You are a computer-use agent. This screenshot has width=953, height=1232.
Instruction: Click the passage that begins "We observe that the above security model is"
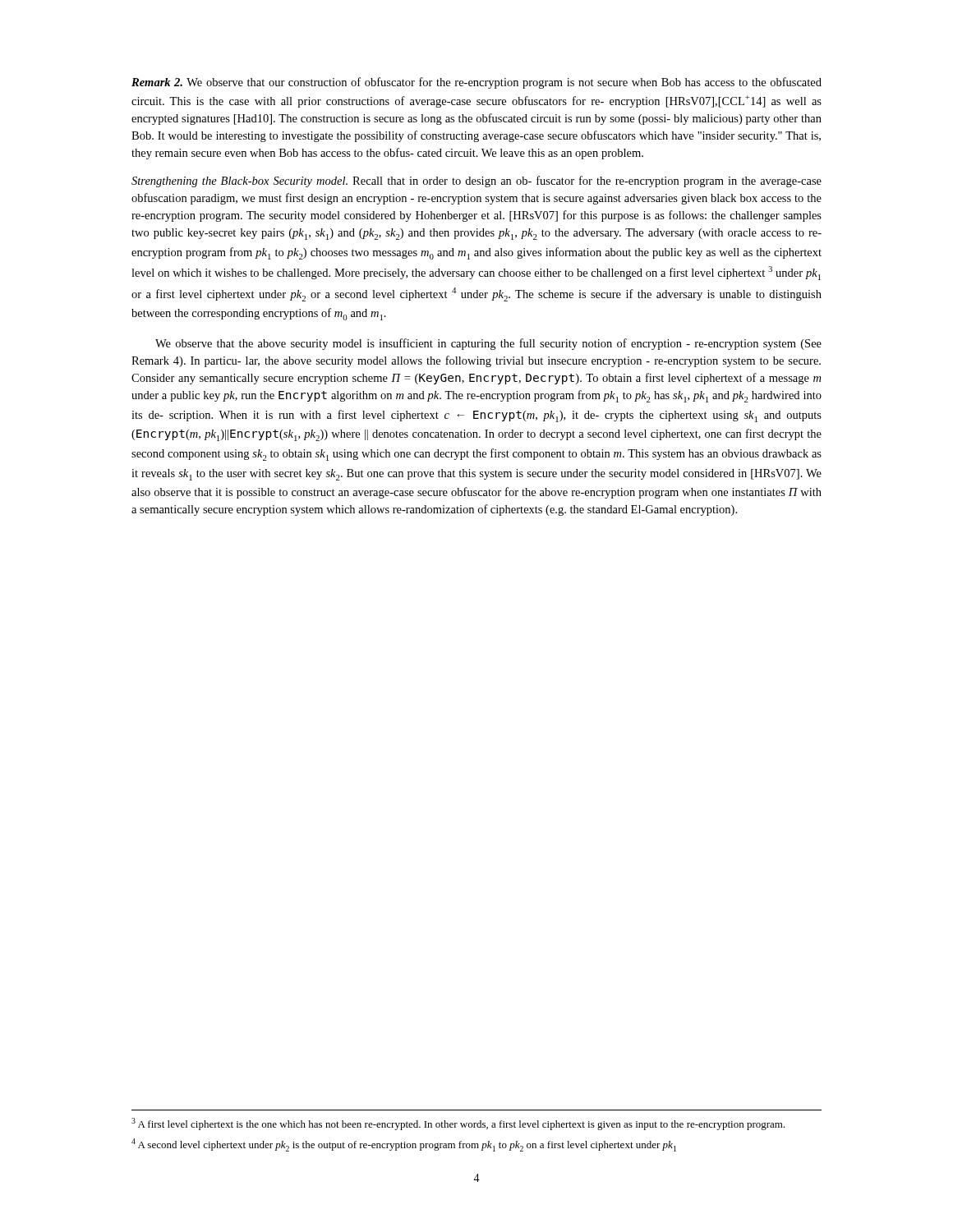[x=476, y=427]
